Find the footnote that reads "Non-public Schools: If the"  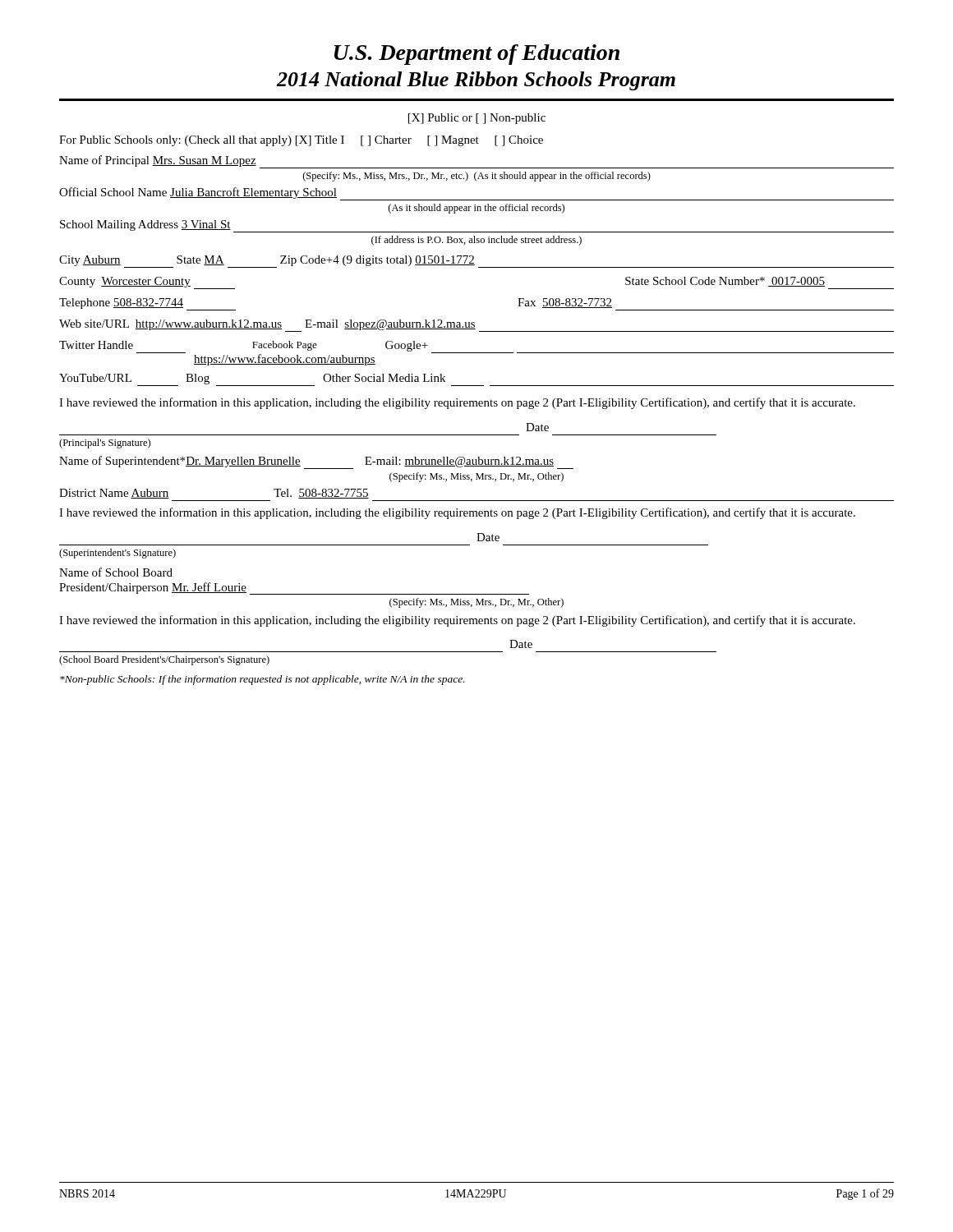tap(262, 679)
